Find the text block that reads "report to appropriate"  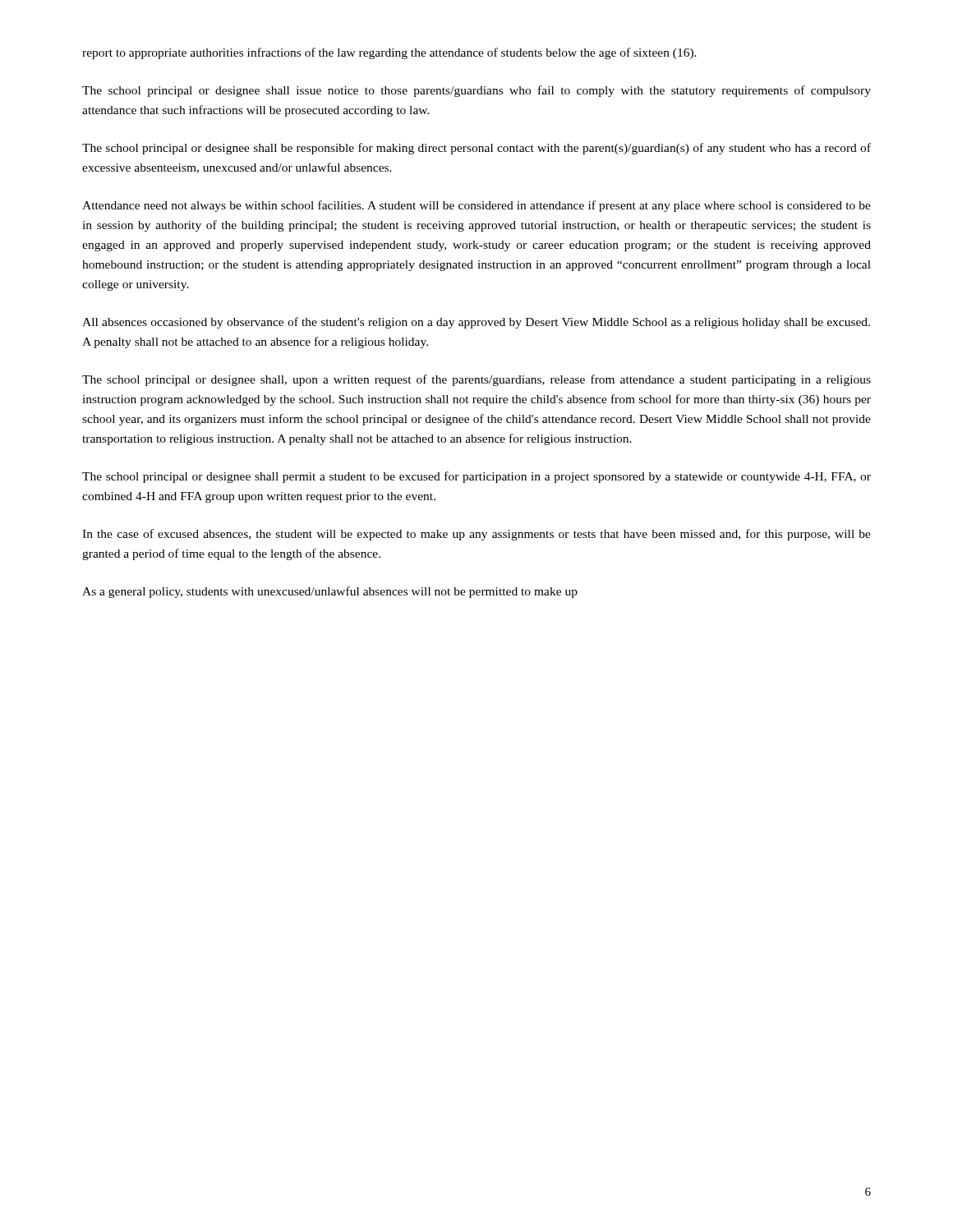390,52
